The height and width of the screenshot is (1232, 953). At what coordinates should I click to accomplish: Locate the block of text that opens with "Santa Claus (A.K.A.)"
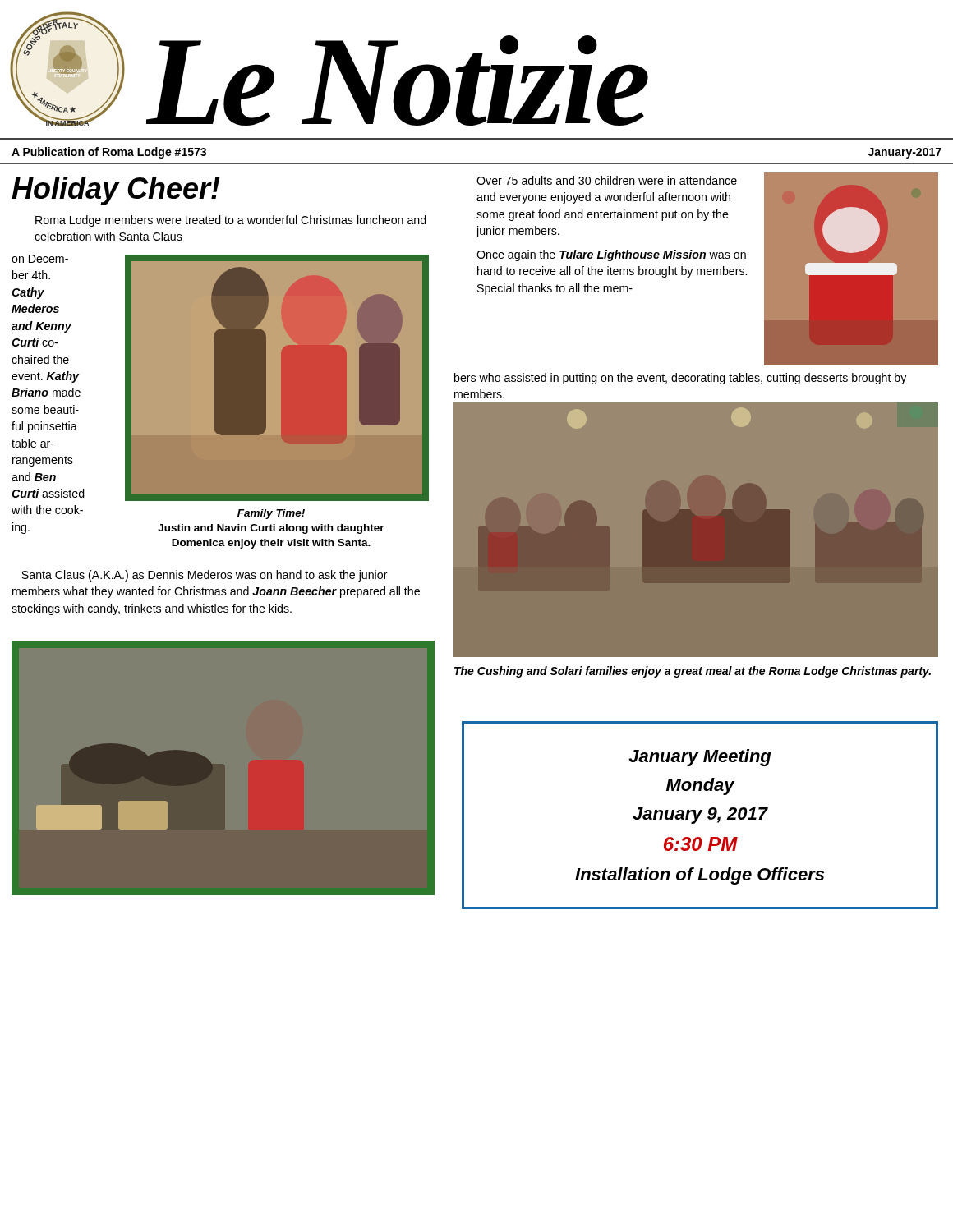pyautogui.click(x=225, y=592)
